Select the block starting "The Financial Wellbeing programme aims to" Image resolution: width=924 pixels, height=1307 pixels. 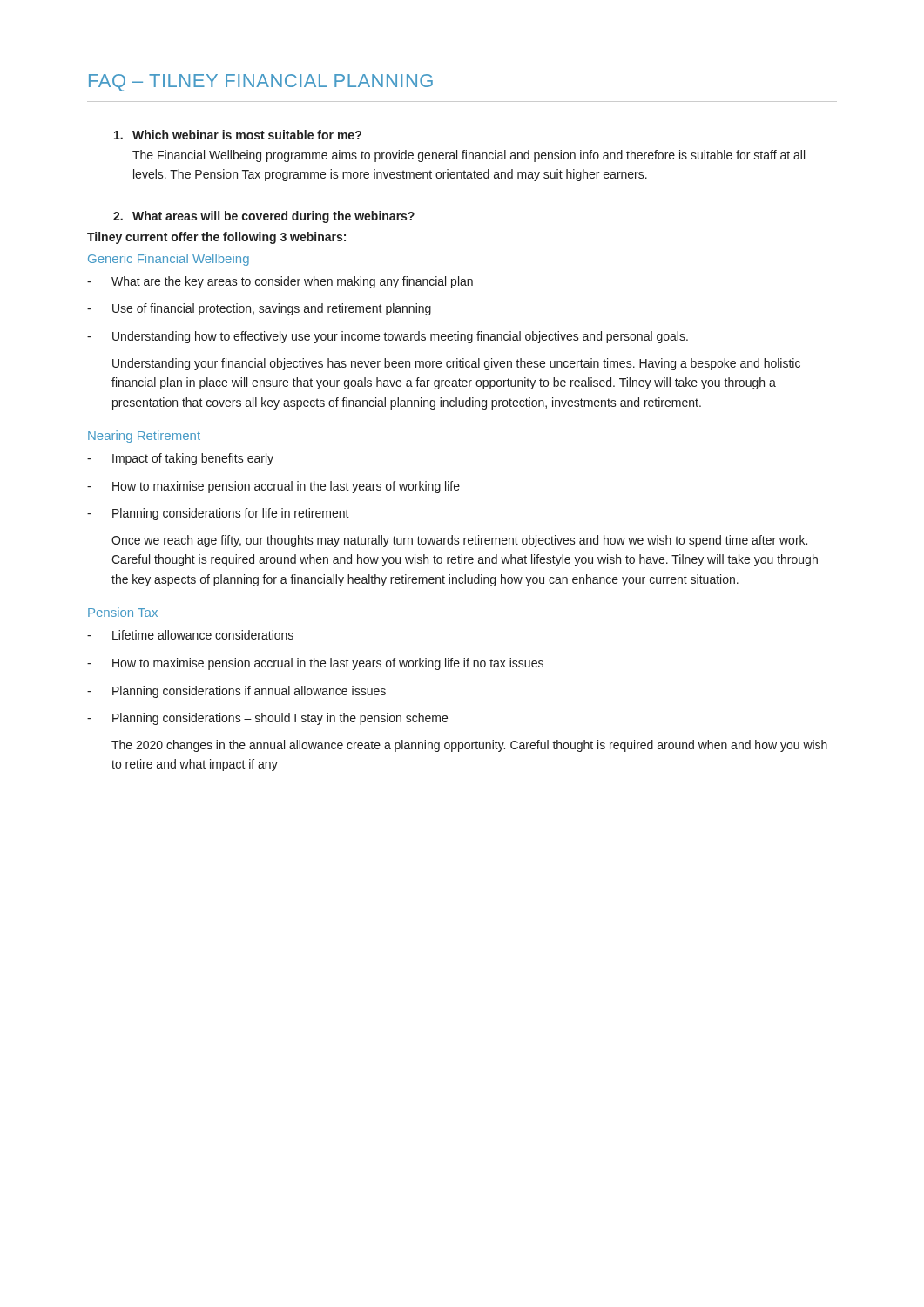point(469,165)
